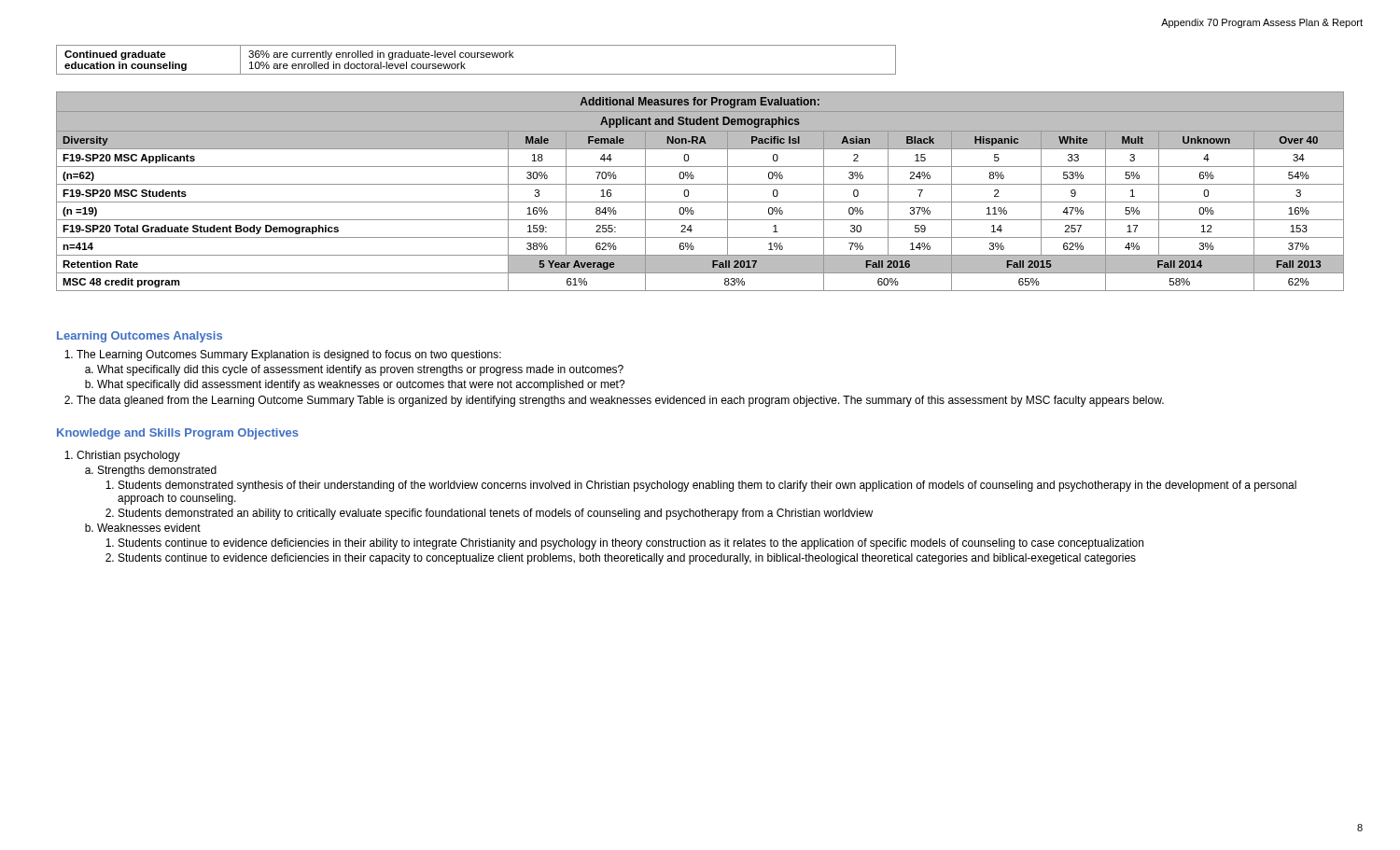Click on the list item containing "Christian psychology Strengths demonstrated Students demonstrated synthesis"
The width and height of the screenshot is (1400, 850).
[x=710, y=507]
